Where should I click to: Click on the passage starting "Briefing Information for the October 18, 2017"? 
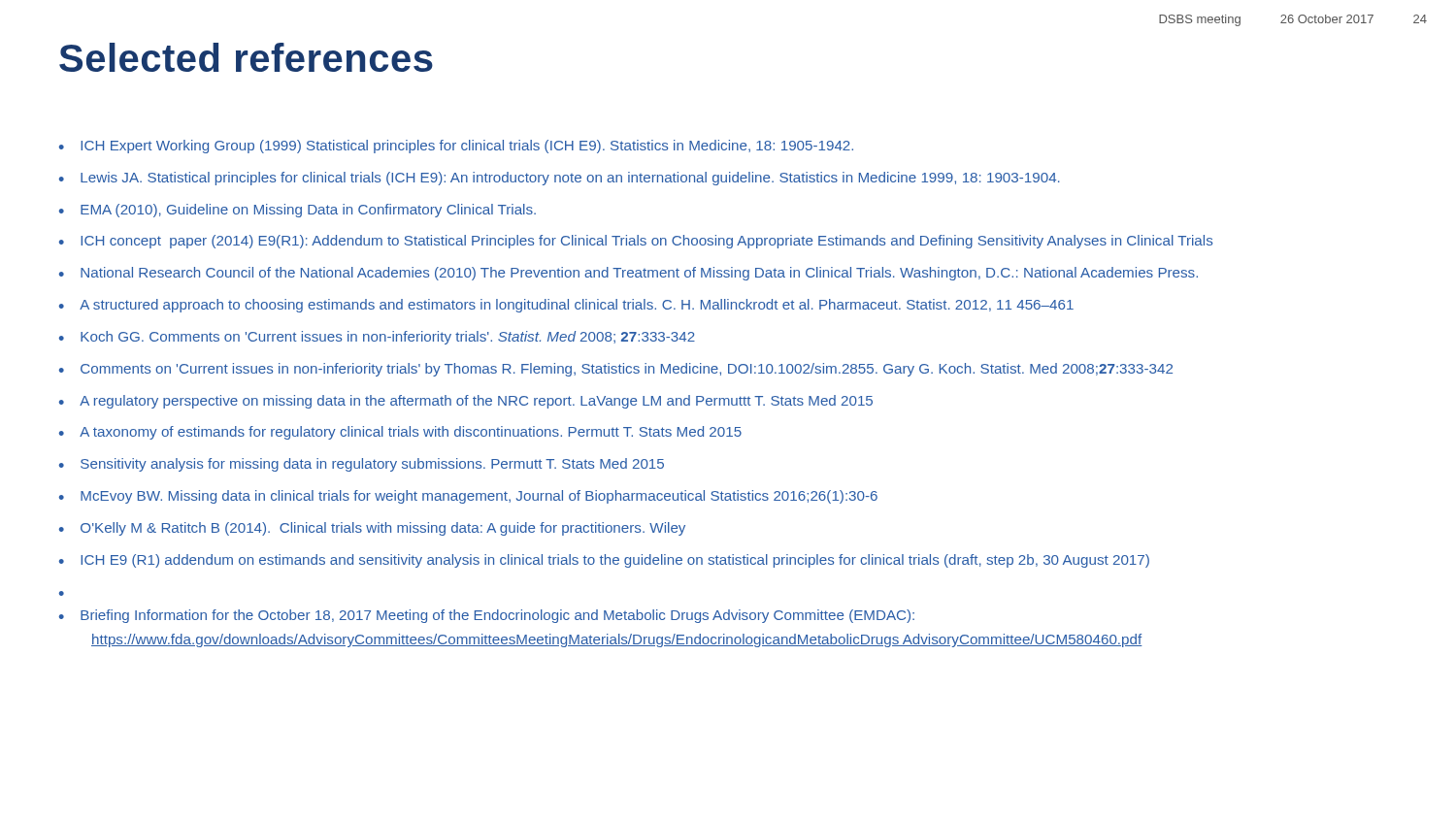[x=600, y=628]
